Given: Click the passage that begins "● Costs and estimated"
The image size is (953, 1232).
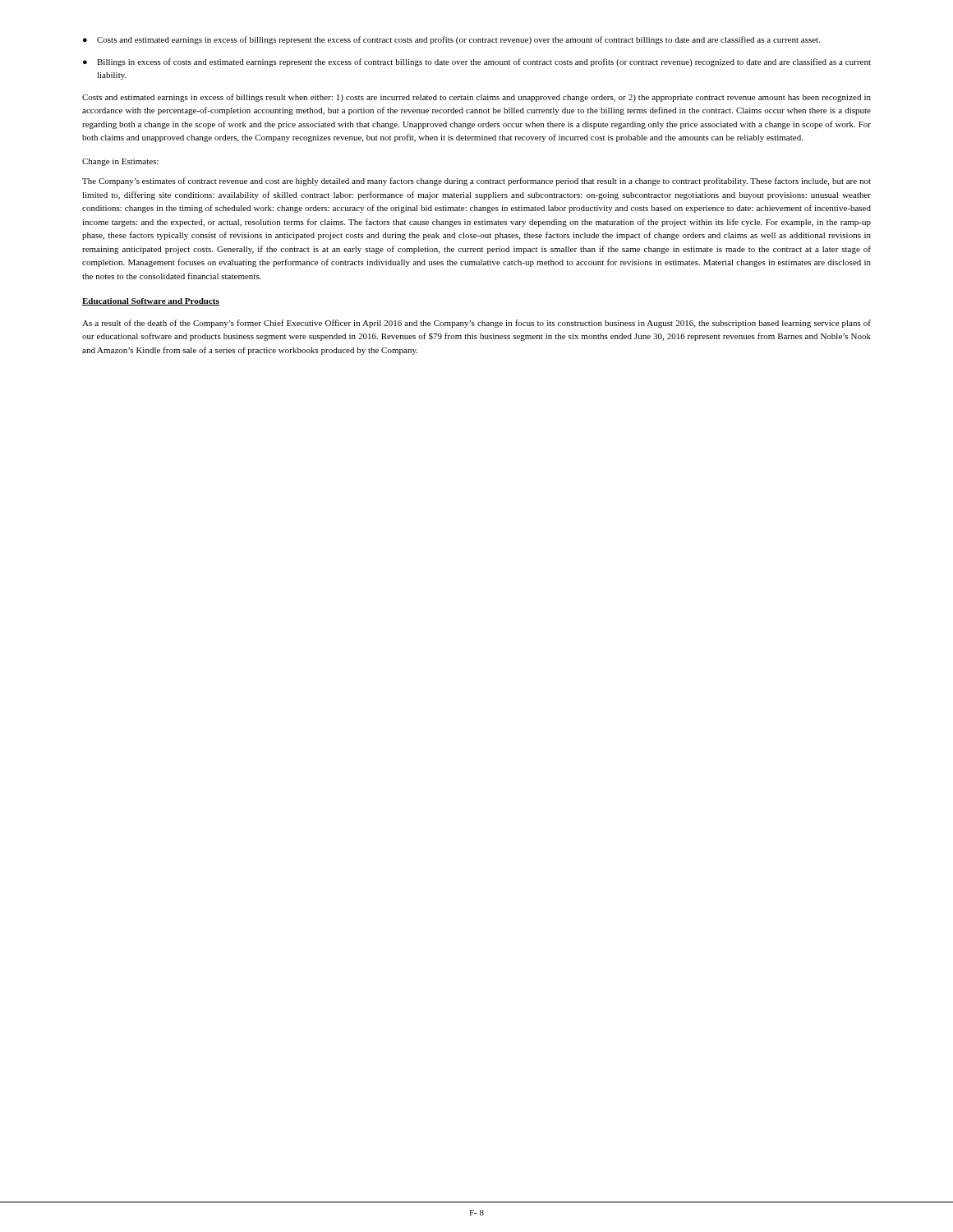Looking at the screenshot, I should tap(476, 40).
